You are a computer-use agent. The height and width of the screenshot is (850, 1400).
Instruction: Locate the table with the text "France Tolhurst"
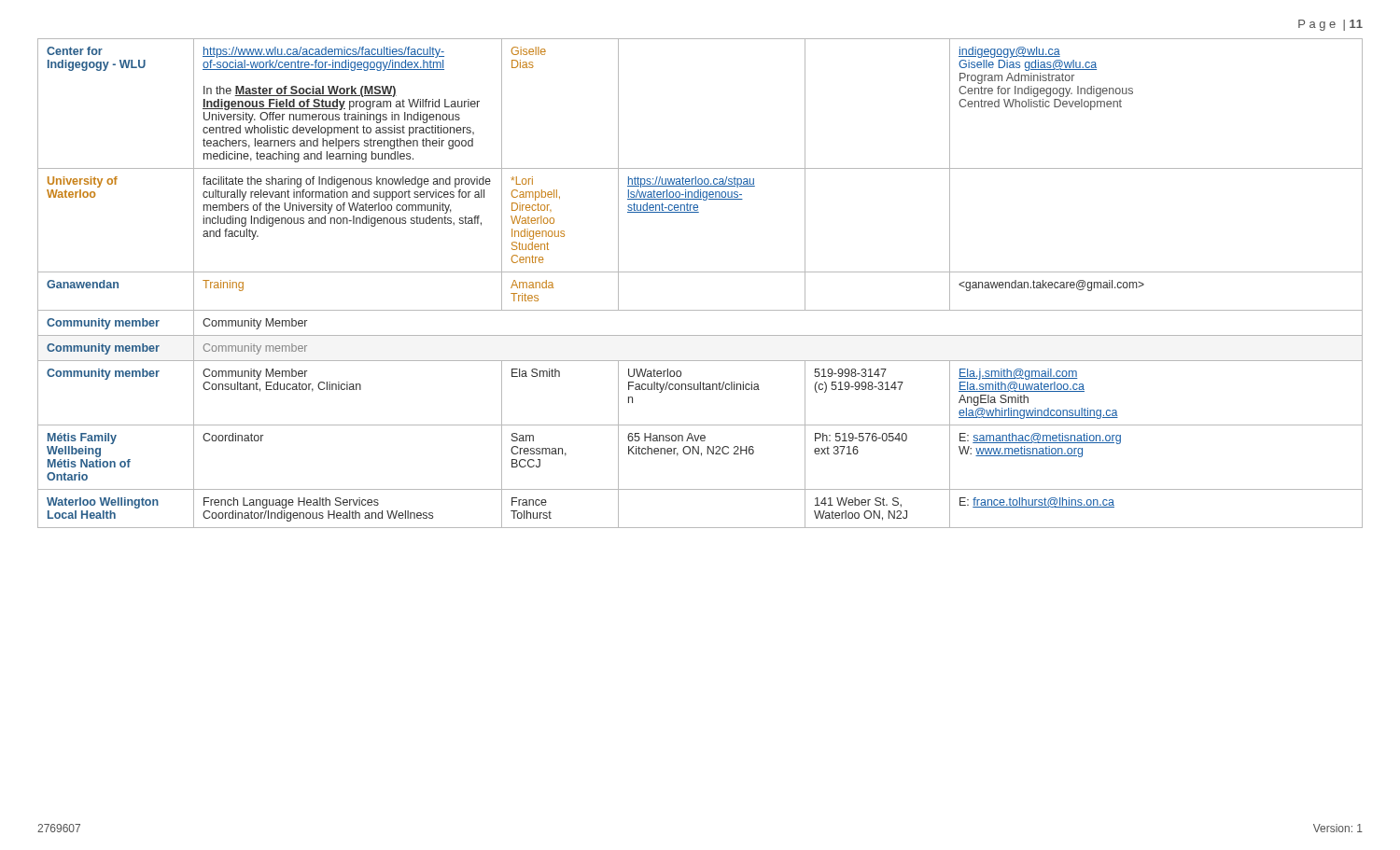tap(700, 283)
